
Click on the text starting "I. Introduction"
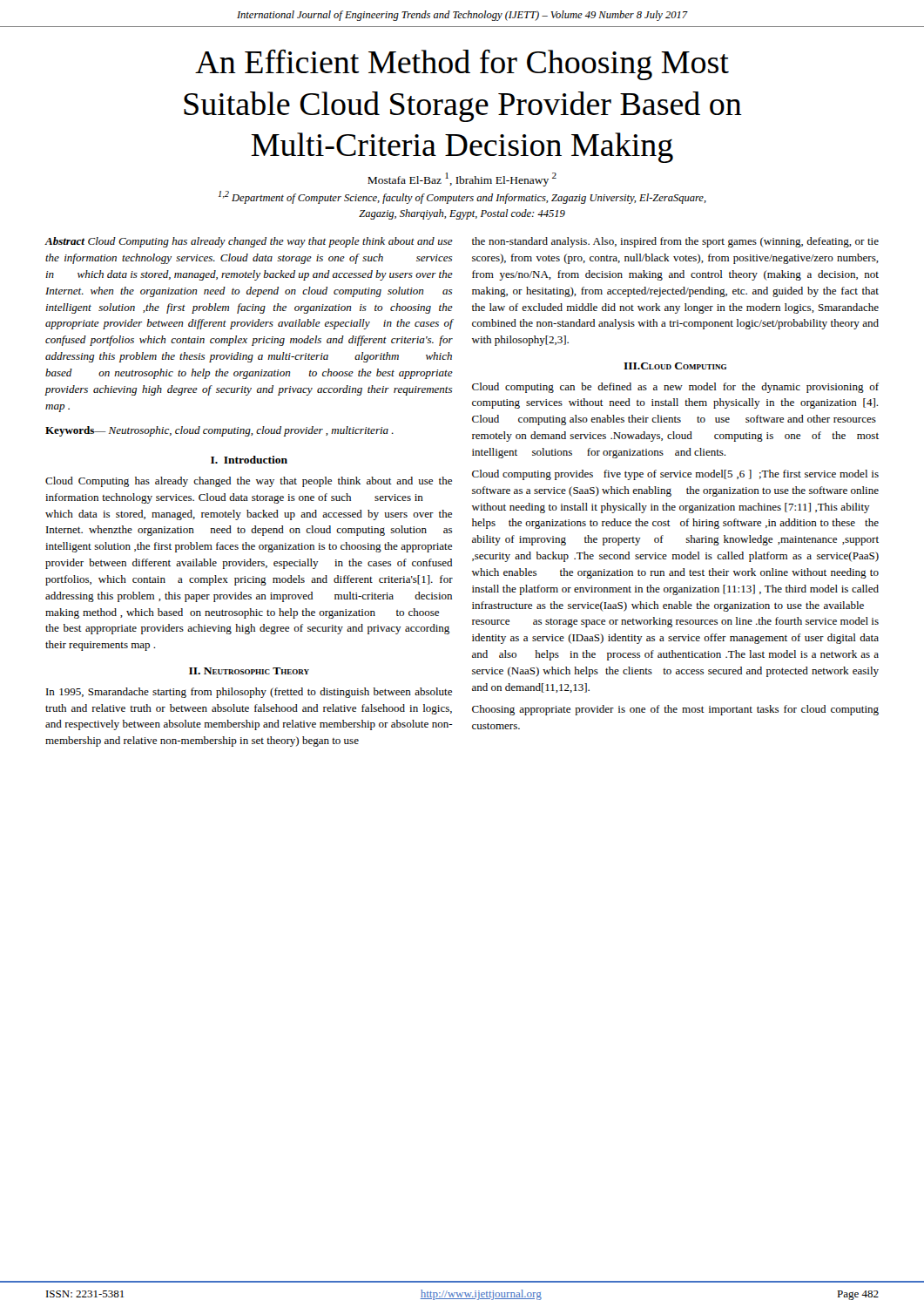249,460
